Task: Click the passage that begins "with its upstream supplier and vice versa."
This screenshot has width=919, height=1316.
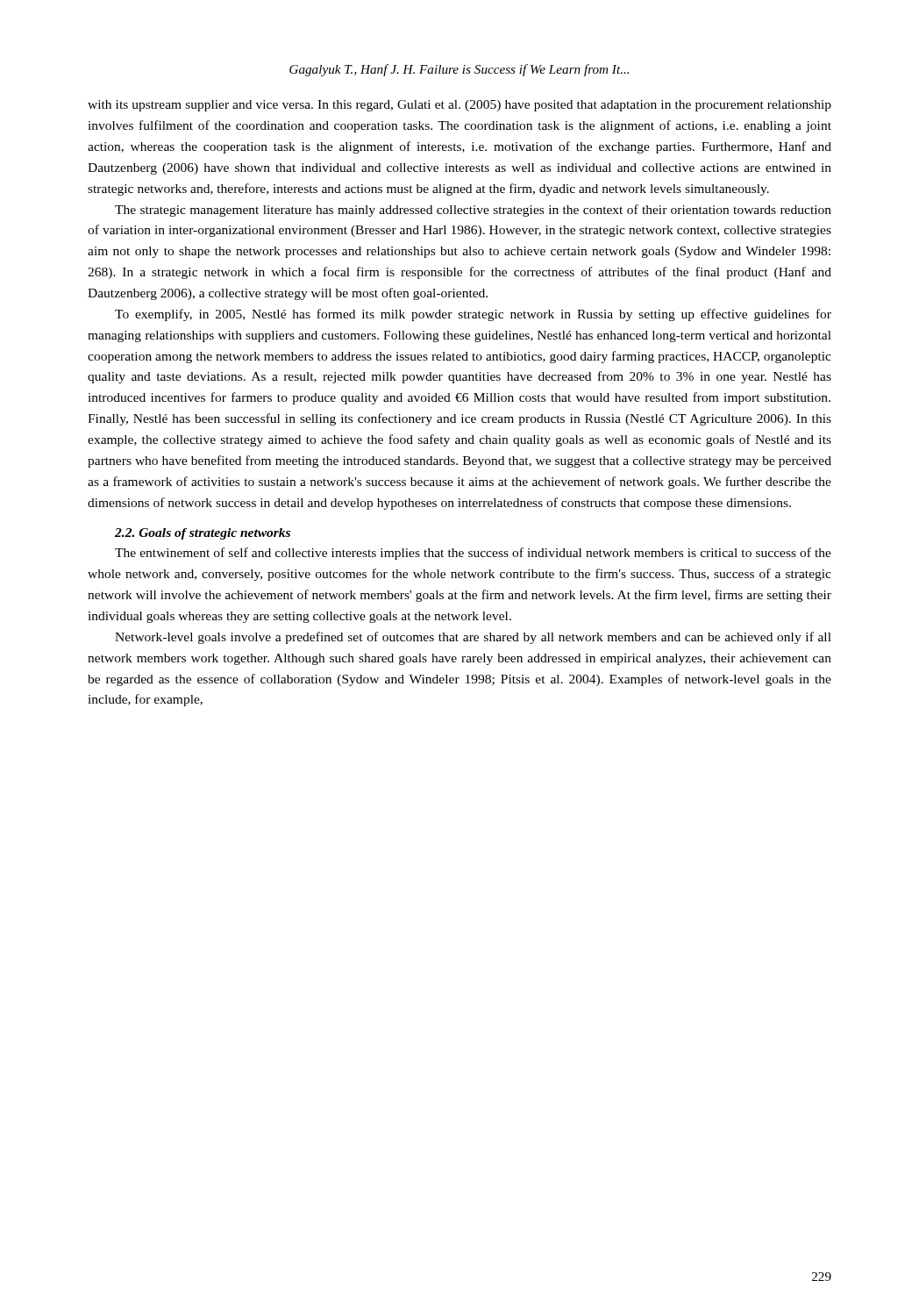Action: pos(460,303)
